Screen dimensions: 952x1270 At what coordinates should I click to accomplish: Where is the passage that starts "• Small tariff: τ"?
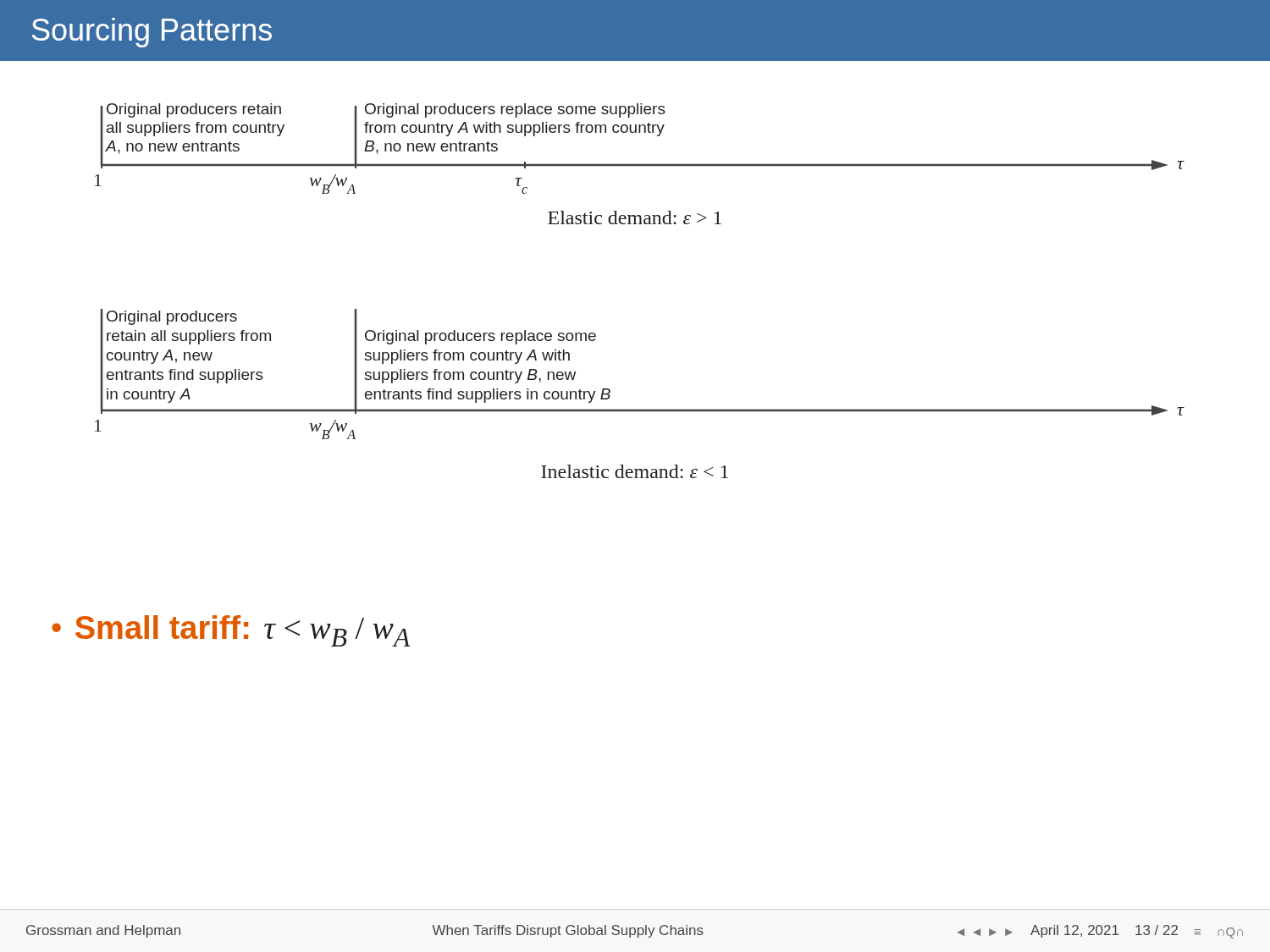(230, 631)
